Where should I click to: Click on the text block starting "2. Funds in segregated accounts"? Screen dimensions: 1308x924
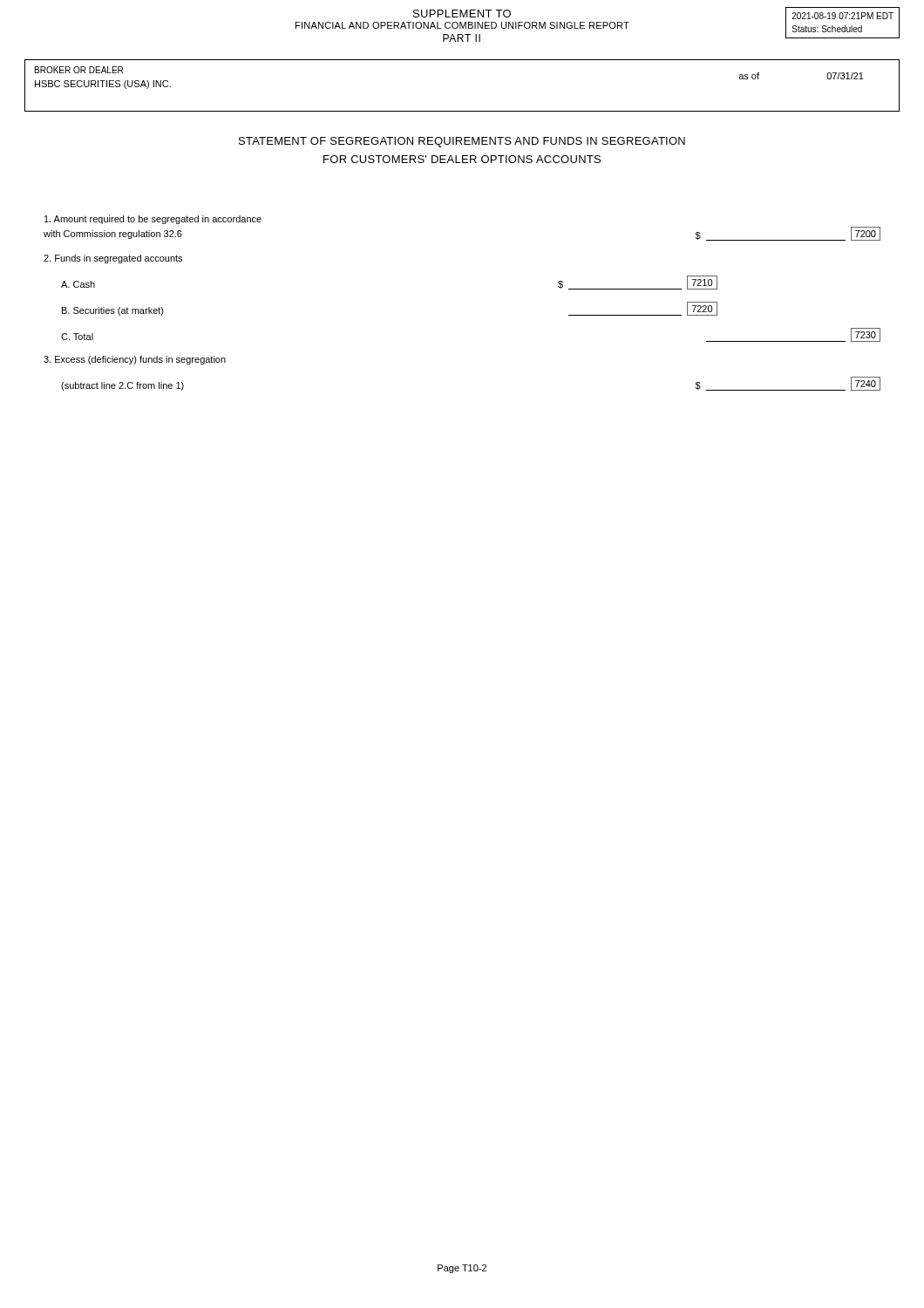click(x=113, y=259)
